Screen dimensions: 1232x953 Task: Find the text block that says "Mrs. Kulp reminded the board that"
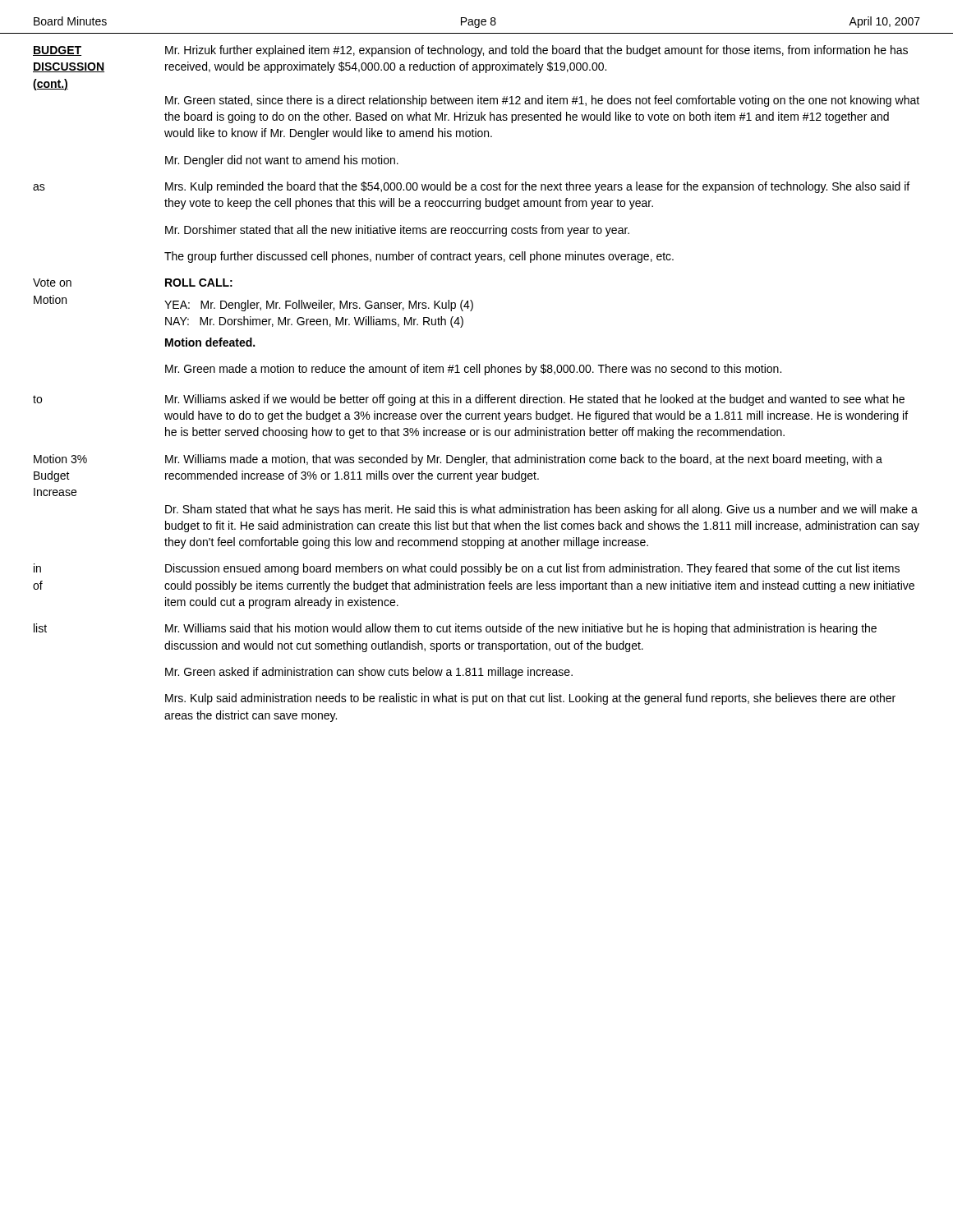(537, 195)
